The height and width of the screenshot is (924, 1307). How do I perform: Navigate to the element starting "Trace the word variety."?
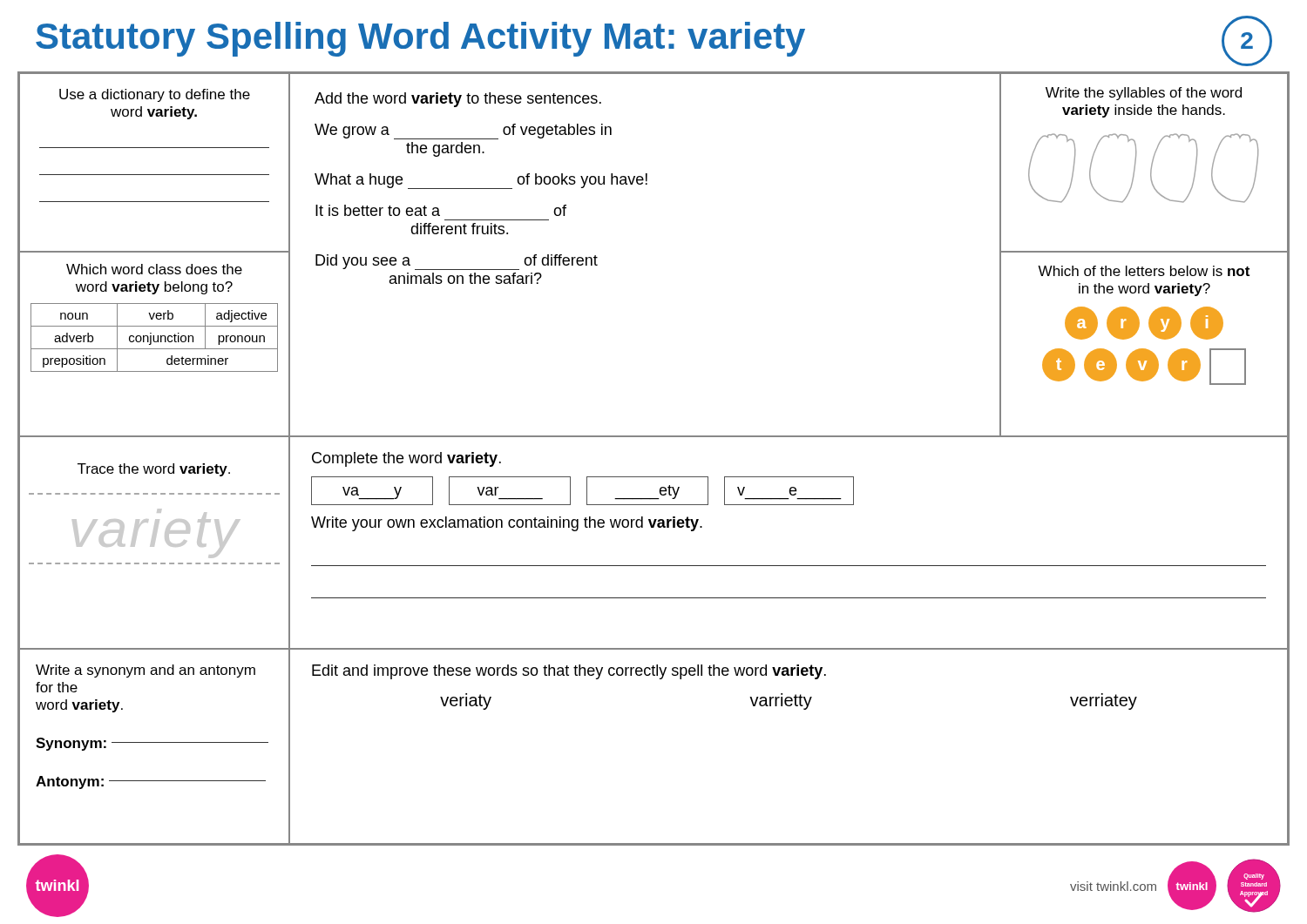[x=154, y=512]
